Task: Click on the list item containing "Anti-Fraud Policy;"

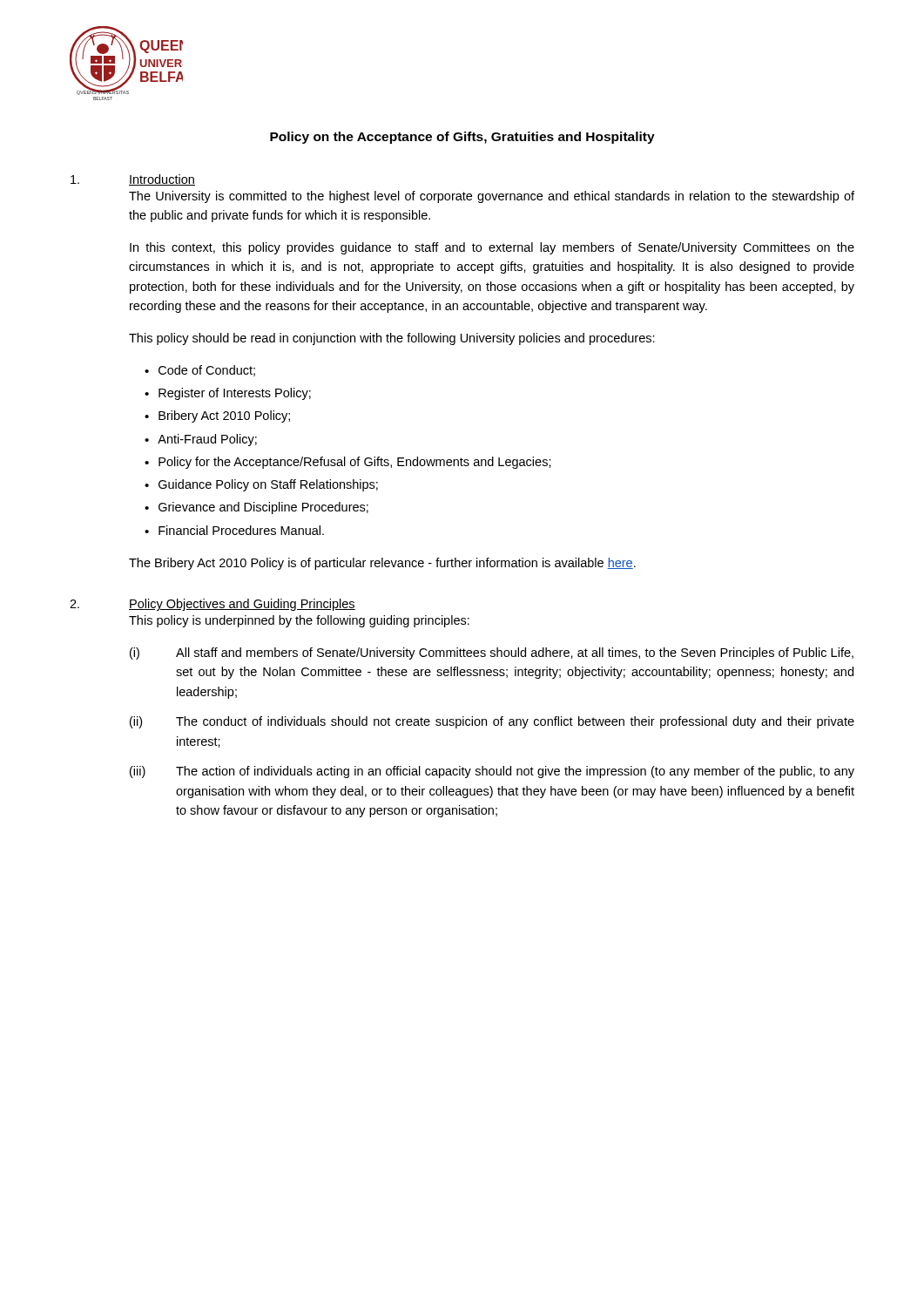Action: [x=208, y=439]
